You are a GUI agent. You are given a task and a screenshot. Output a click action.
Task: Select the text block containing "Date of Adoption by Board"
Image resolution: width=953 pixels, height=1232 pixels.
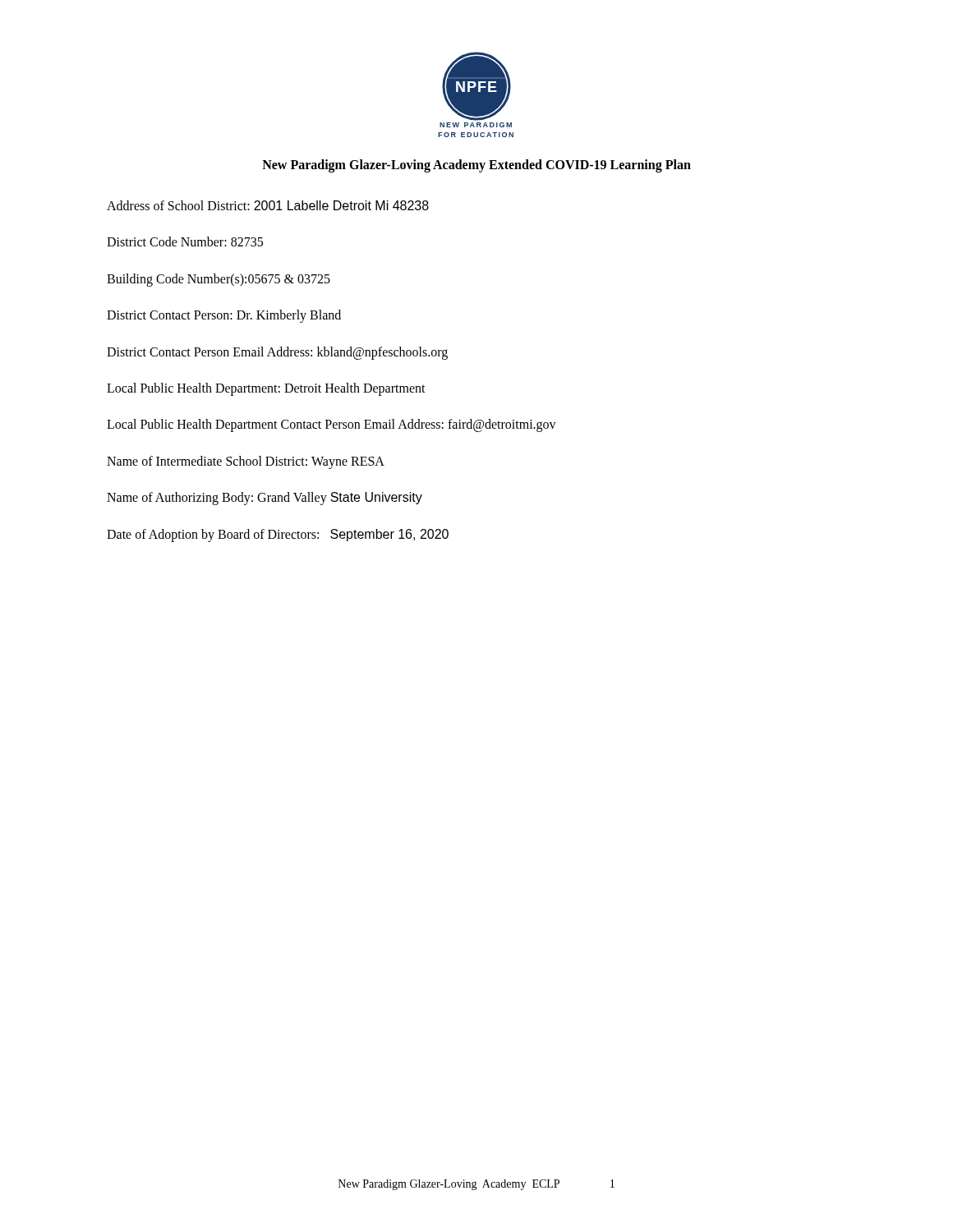(x=278, y=534)
